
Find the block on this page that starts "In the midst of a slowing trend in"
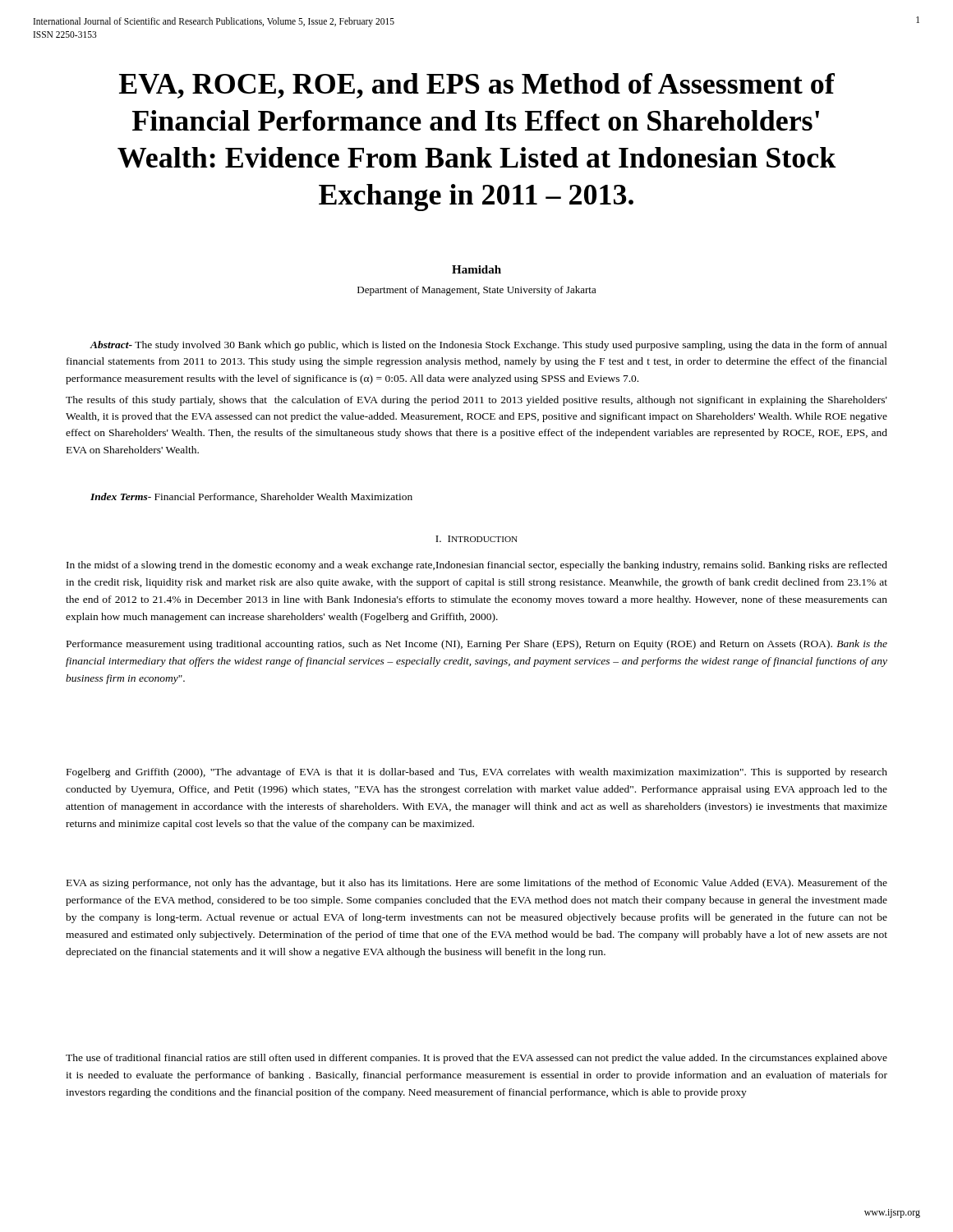[476, 622]
